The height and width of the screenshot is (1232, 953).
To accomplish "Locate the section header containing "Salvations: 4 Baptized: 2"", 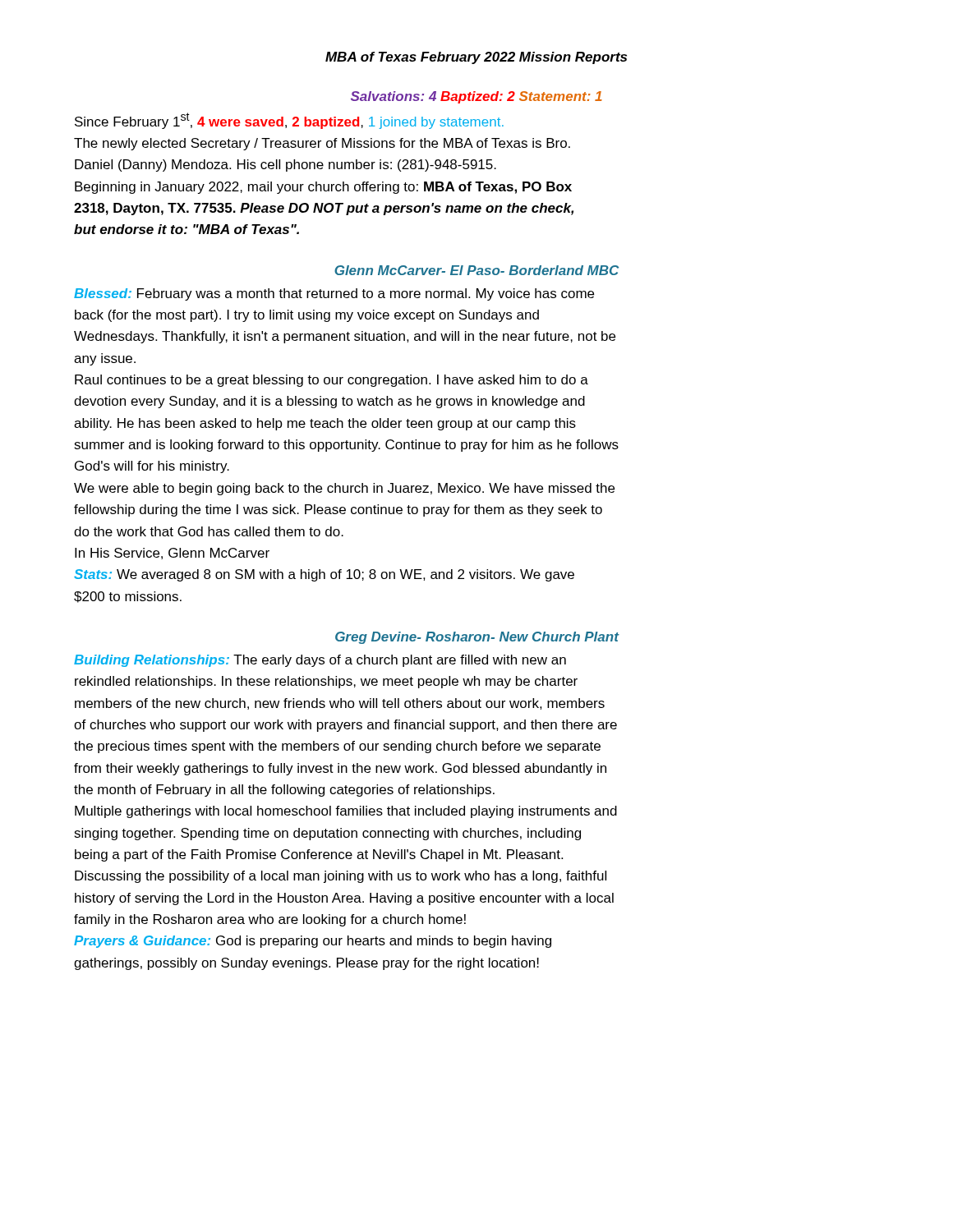I will pos(476,97).
